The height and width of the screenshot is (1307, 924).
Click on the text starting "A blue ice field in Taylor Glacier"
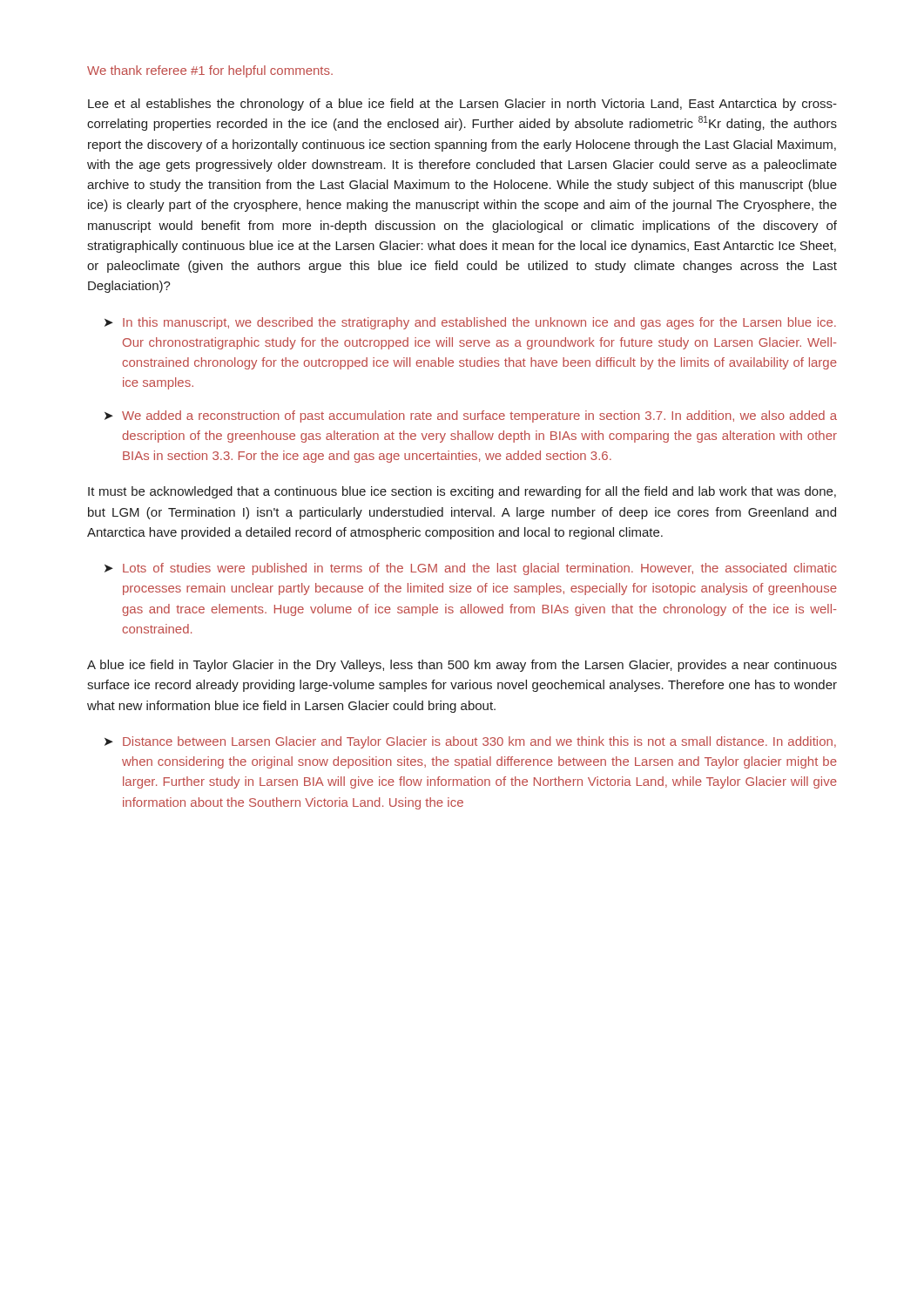point(462,685)
